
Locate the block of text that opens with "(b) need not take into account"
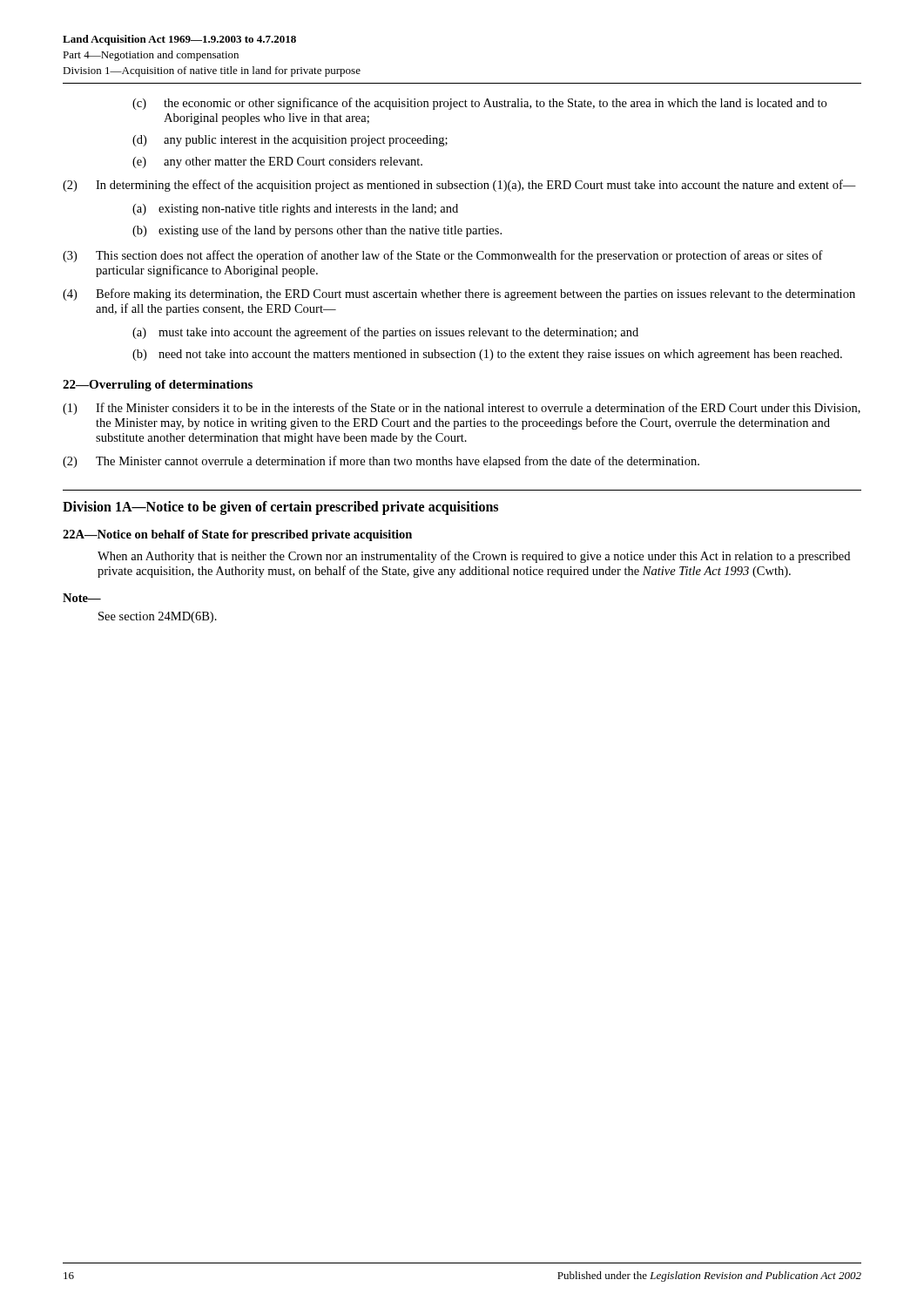coord(488,354)
